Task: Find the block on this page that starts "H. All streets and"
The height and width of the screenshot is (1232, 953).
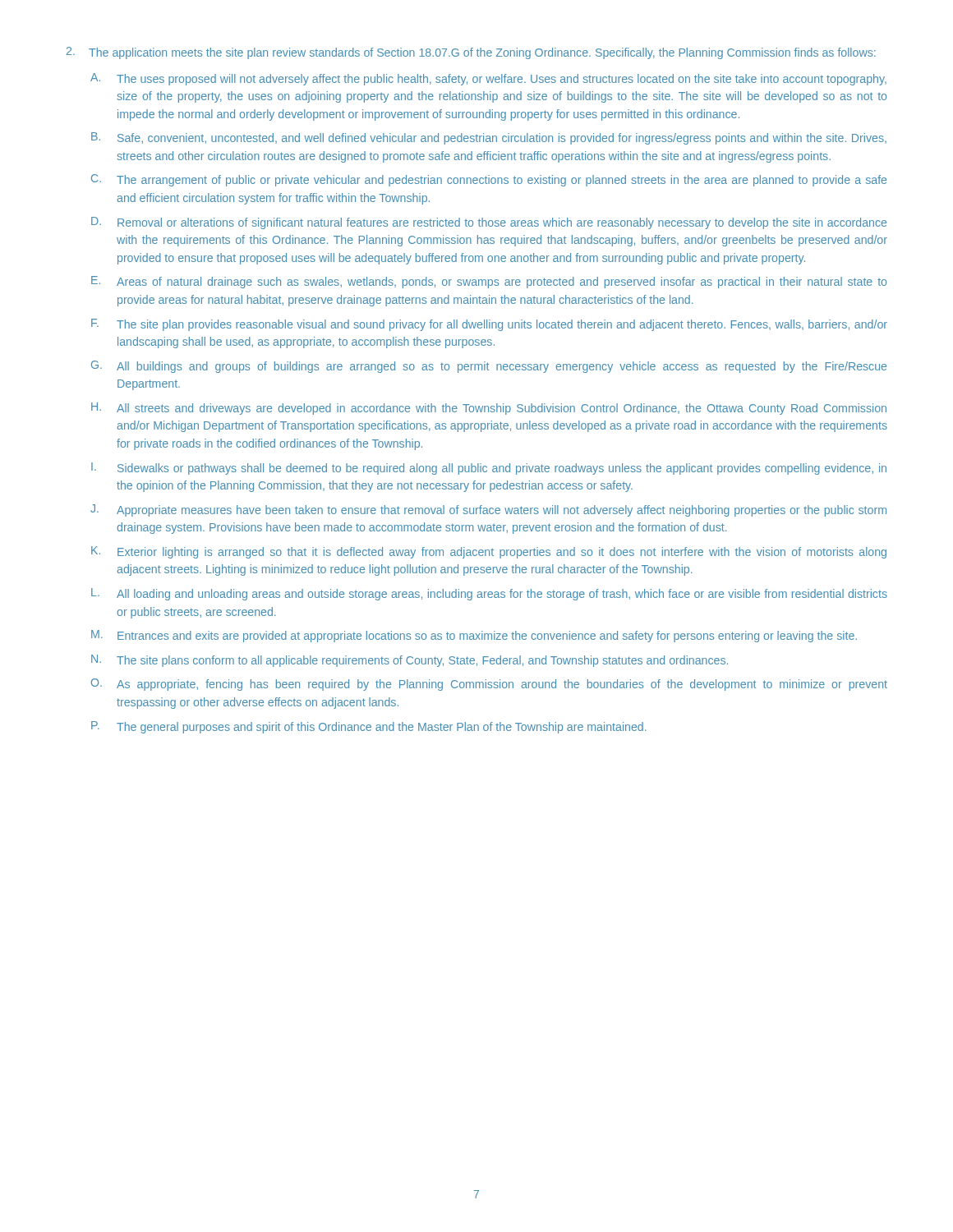Action: click(x=489, y=426)
